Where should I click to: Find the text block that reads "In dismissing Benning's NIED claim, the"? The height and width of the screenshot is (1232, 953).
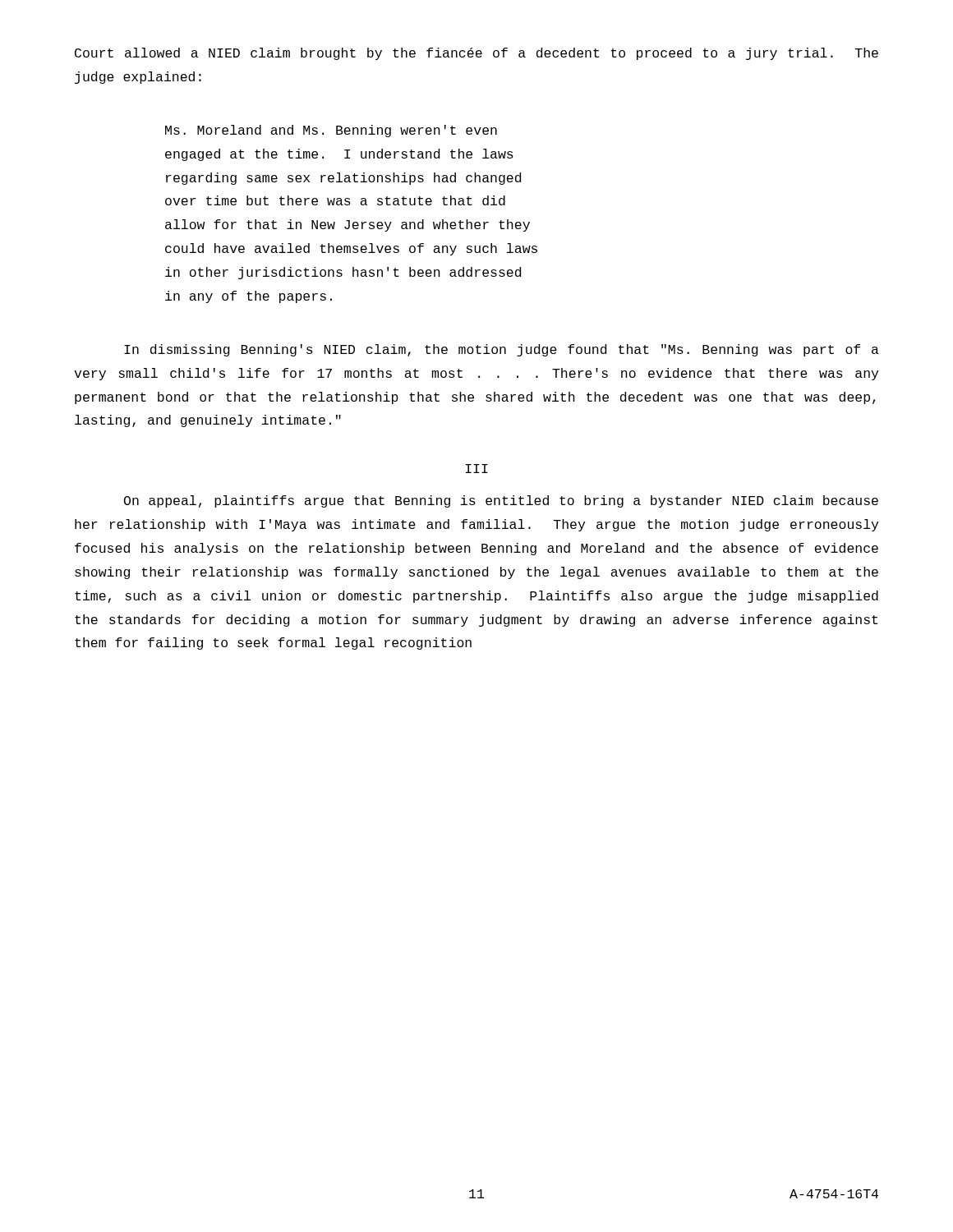[x=476, y=386]
